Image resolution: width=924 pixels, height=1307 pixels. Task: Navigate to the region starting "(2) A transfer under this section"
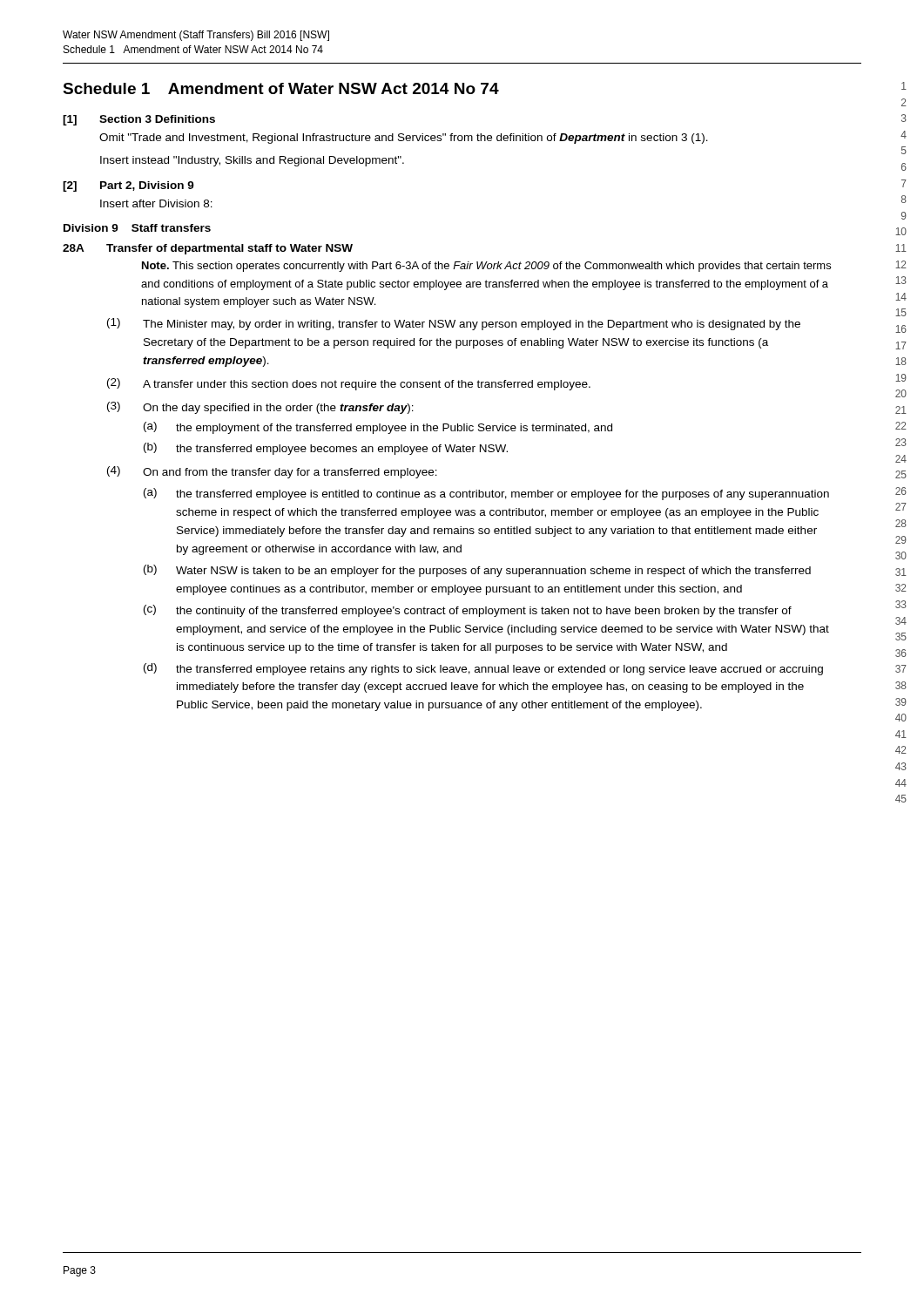[x=327, y=384]
